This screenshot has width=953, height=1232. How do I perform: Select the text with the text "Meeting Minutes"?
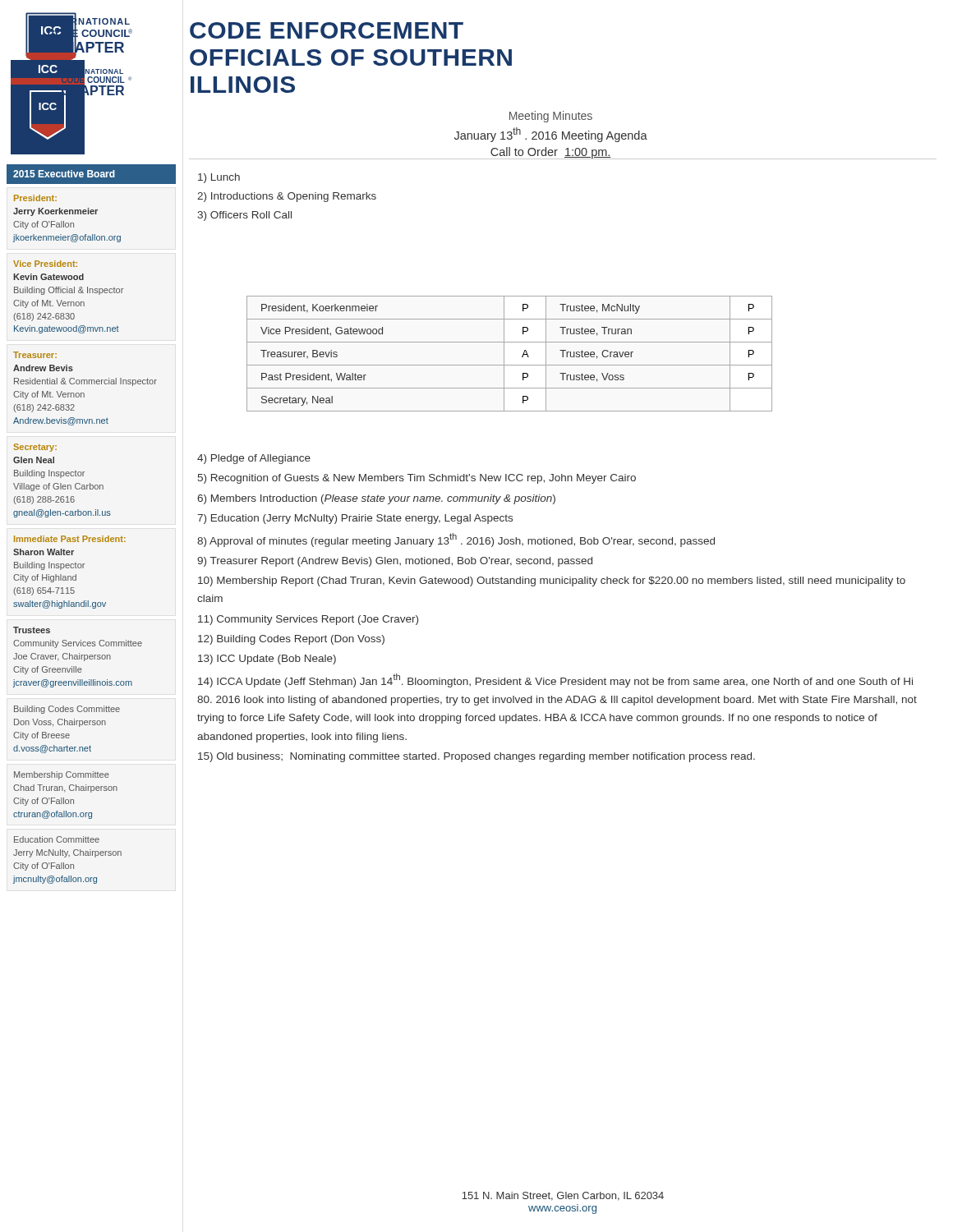550,116
